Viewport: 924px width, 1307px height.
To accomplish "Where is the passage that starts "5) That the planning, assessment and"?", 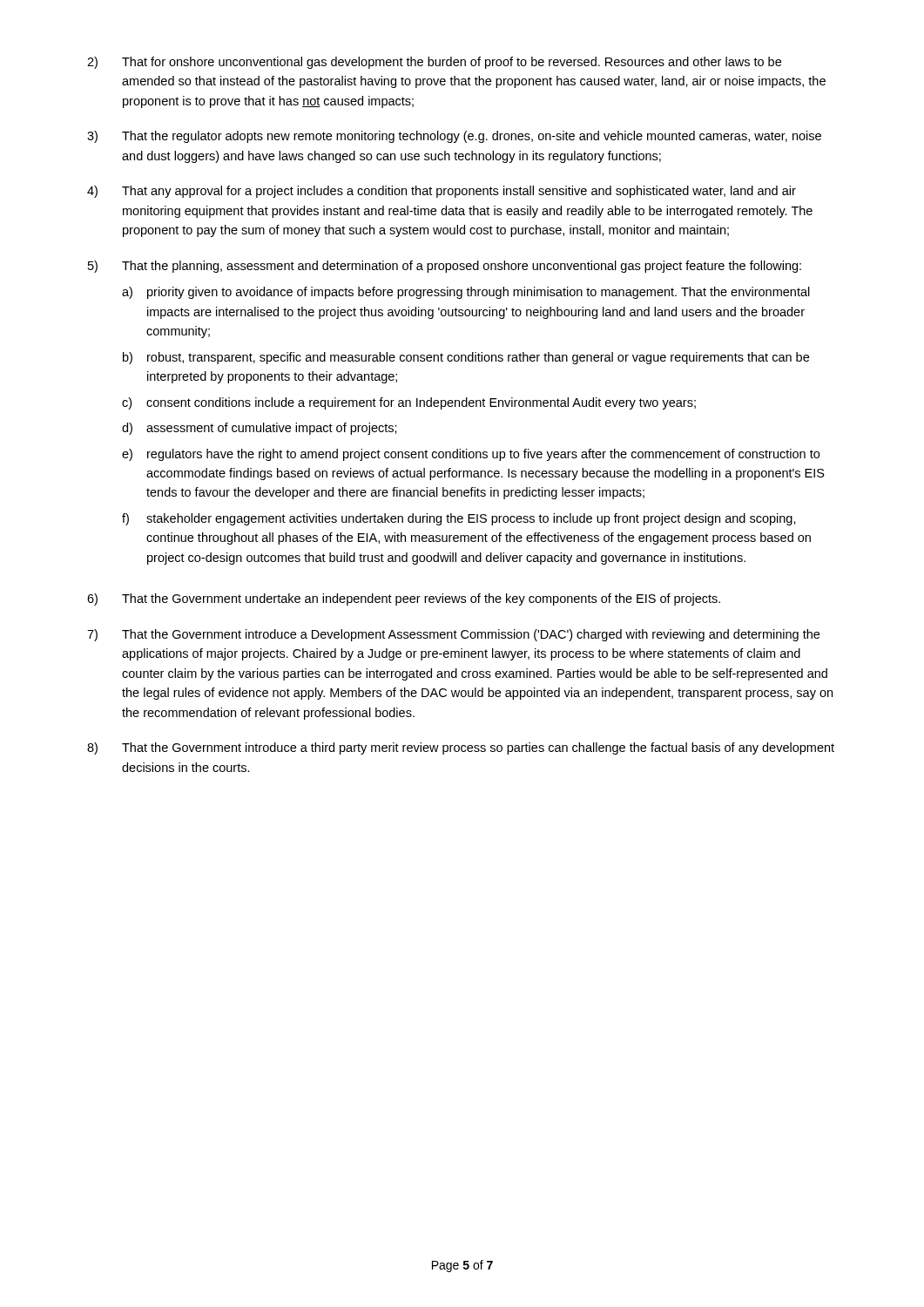I will (462, 415).
